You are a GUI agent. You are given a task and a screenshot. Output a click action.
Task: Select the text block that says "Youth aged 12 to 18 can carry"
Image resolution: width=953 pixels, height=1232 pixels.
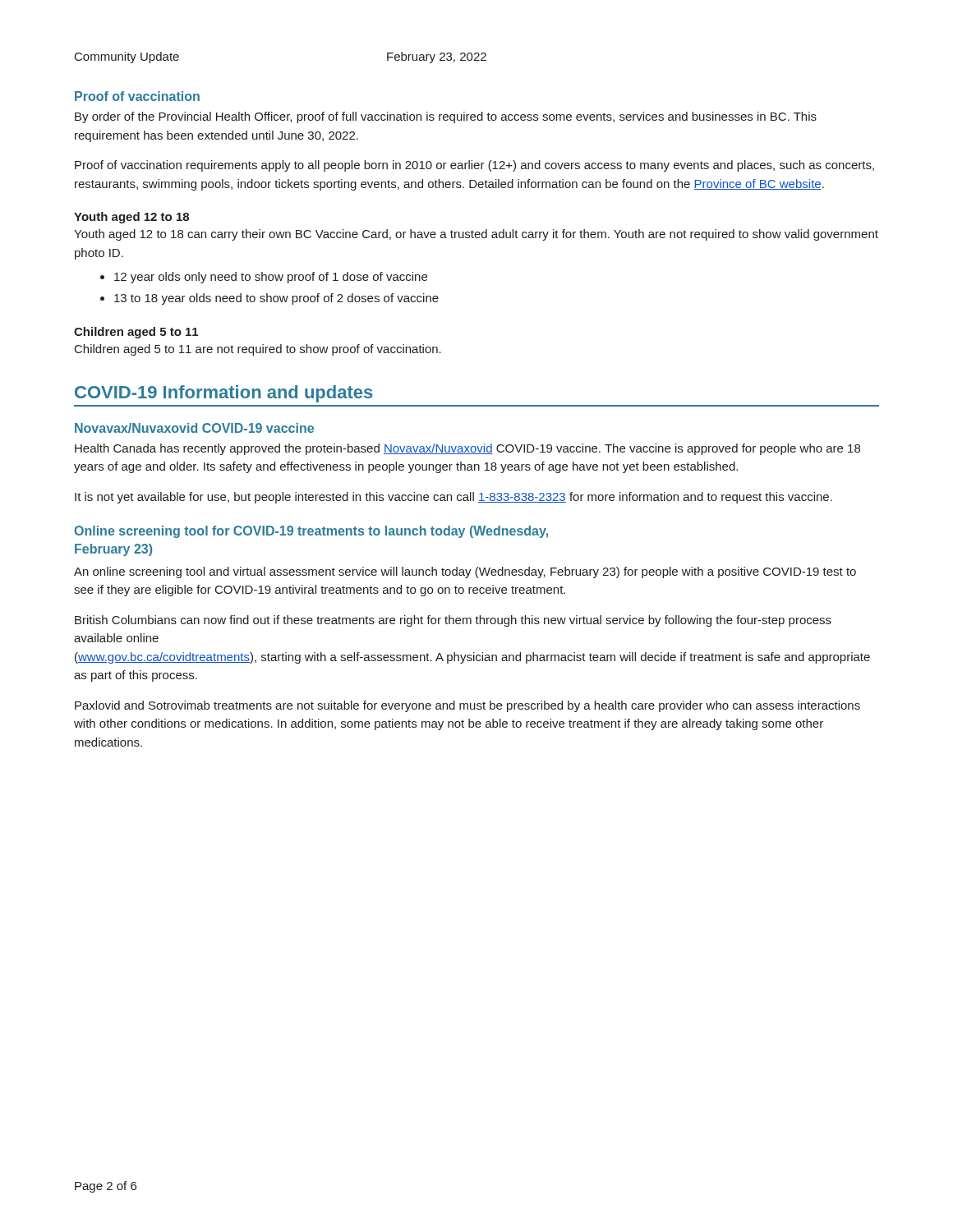pyautogui.click(x=476, y=243)
